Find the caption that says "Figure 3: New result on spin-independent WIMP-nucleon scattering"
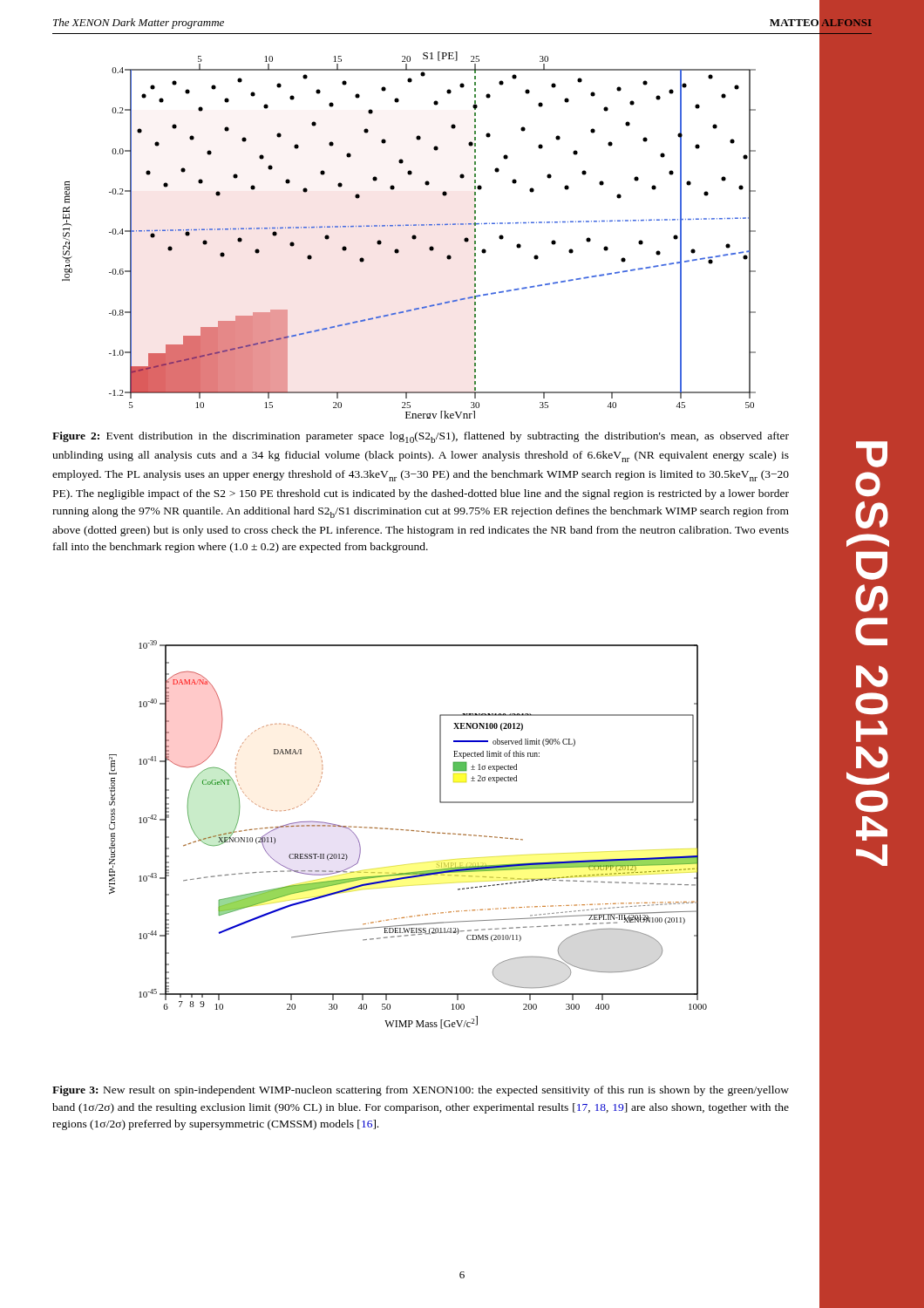924x1308 pixels. [421, 1107]
